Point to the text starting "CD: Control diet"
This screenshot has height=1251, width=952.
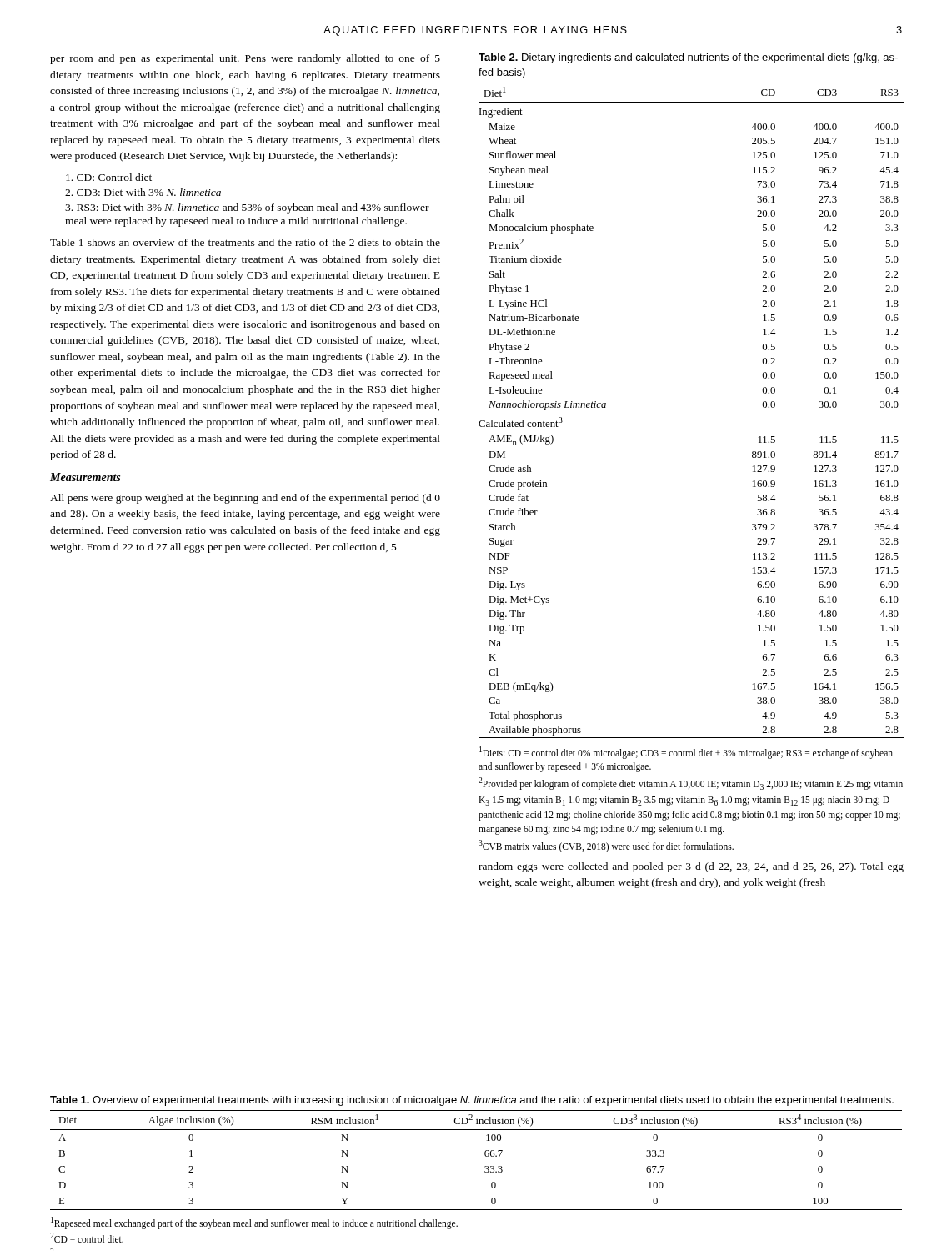click(x=108, y=177)
